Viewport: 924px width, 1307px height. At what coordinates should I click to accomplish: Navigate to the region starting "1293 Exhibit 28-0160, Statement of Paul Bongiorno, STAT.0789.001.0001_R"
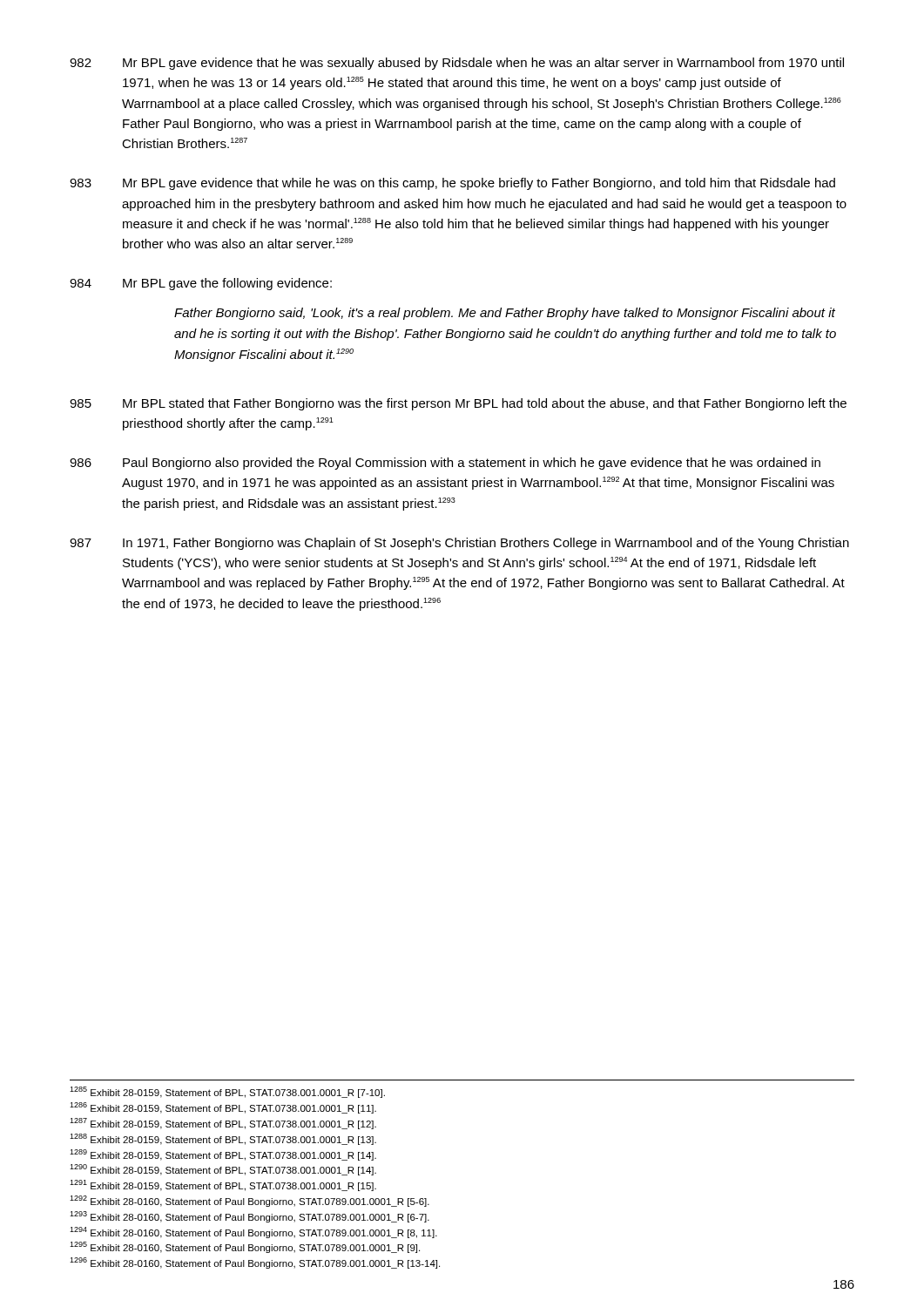point(250,1217)
